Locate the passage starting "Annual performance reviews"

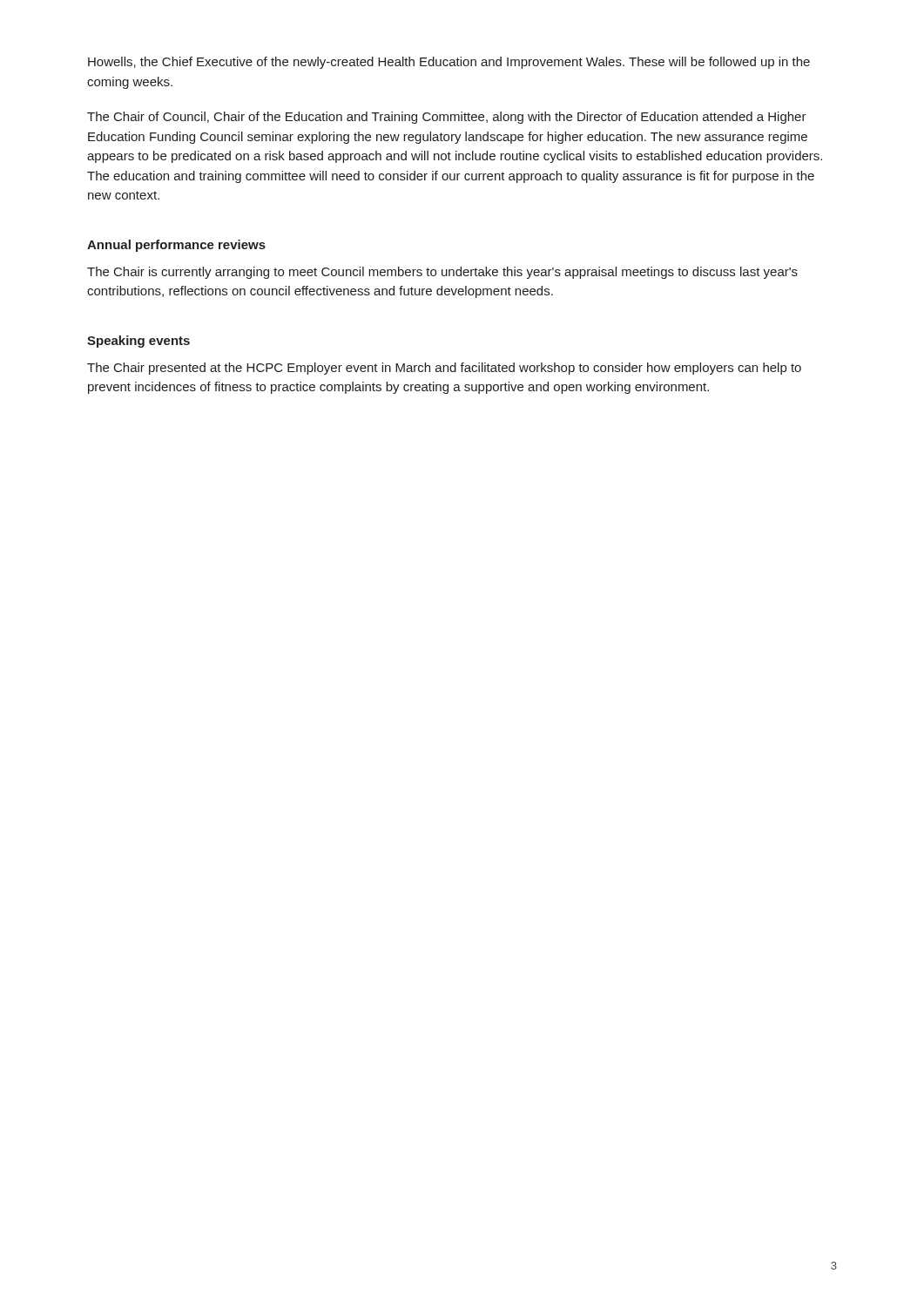point(176,244)
